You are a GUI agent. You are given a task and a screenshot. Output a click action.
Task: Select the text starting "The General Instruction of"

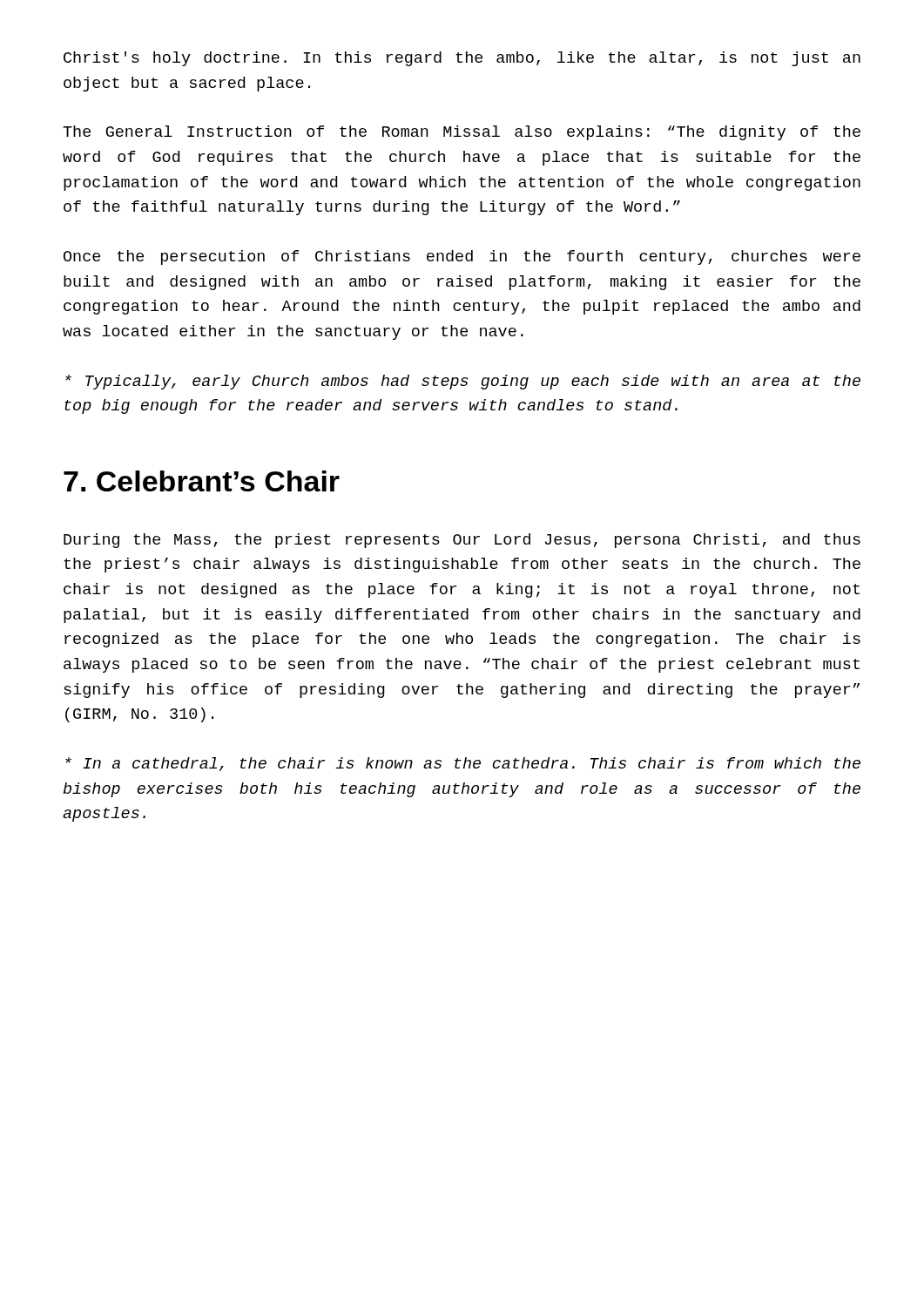click(462, 171)
